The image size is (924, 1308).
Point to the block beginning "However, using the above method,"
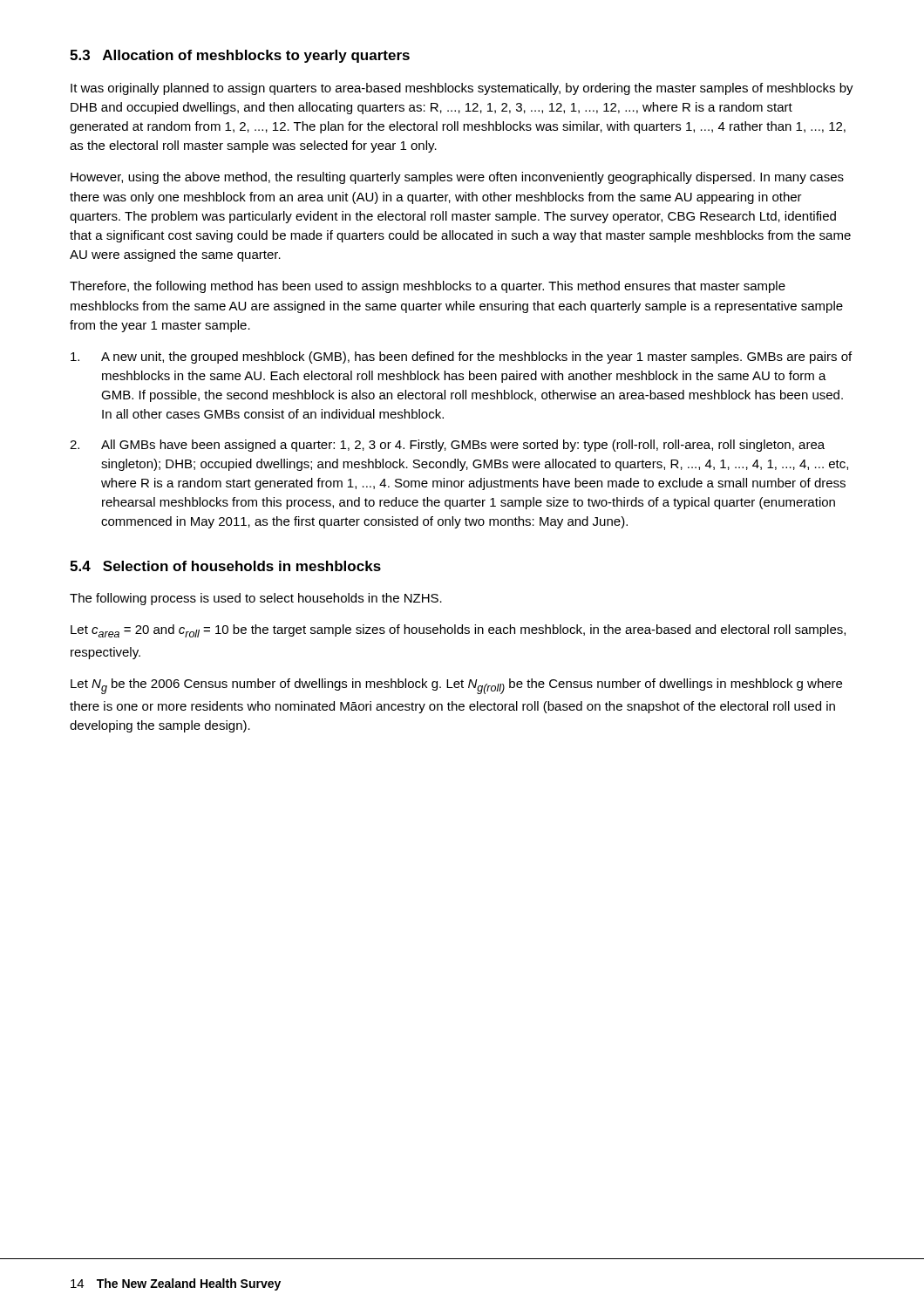pos(460,216)
